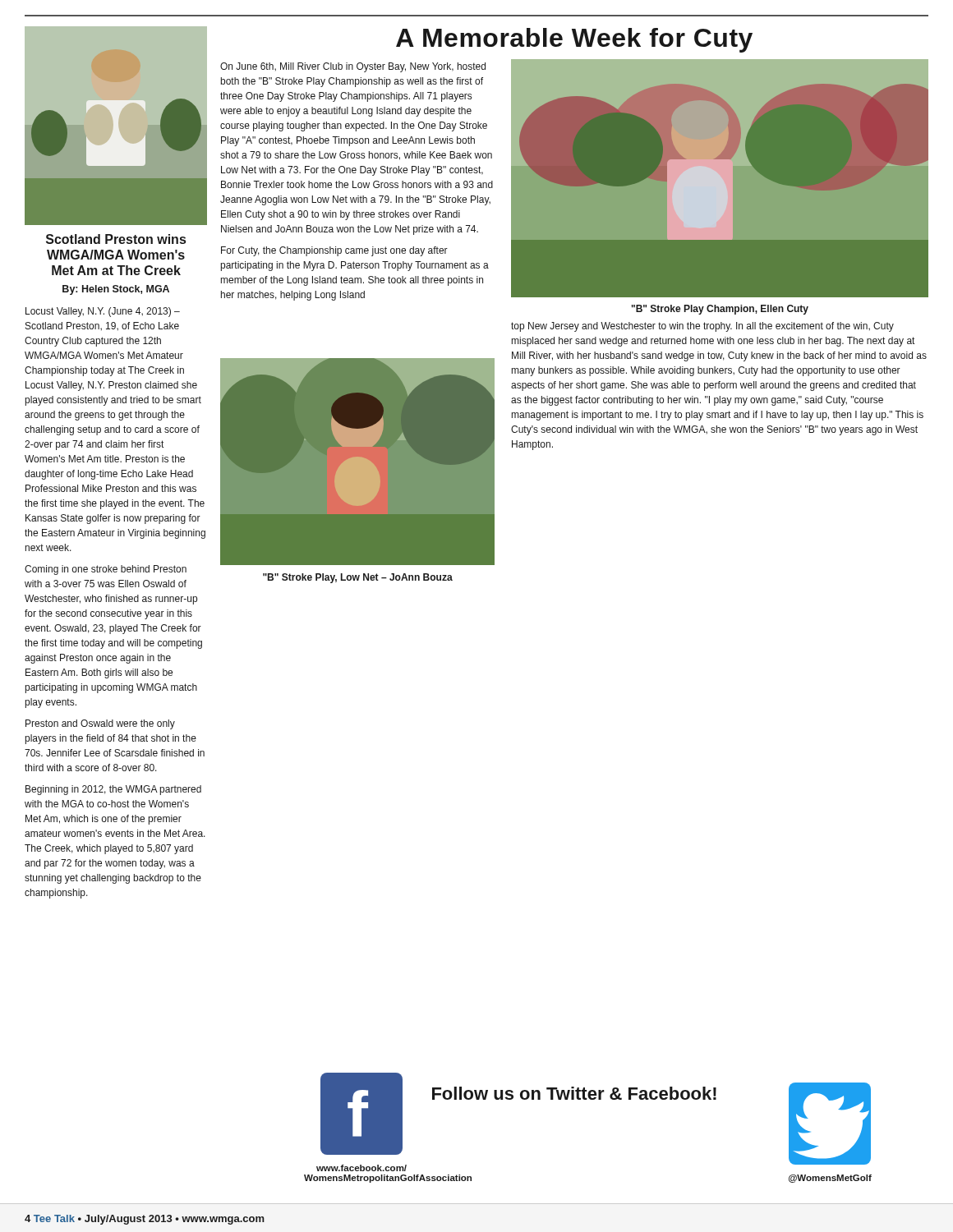Navigate to the region starting "top New Jersey and Westchester"

tap(720, 385)
